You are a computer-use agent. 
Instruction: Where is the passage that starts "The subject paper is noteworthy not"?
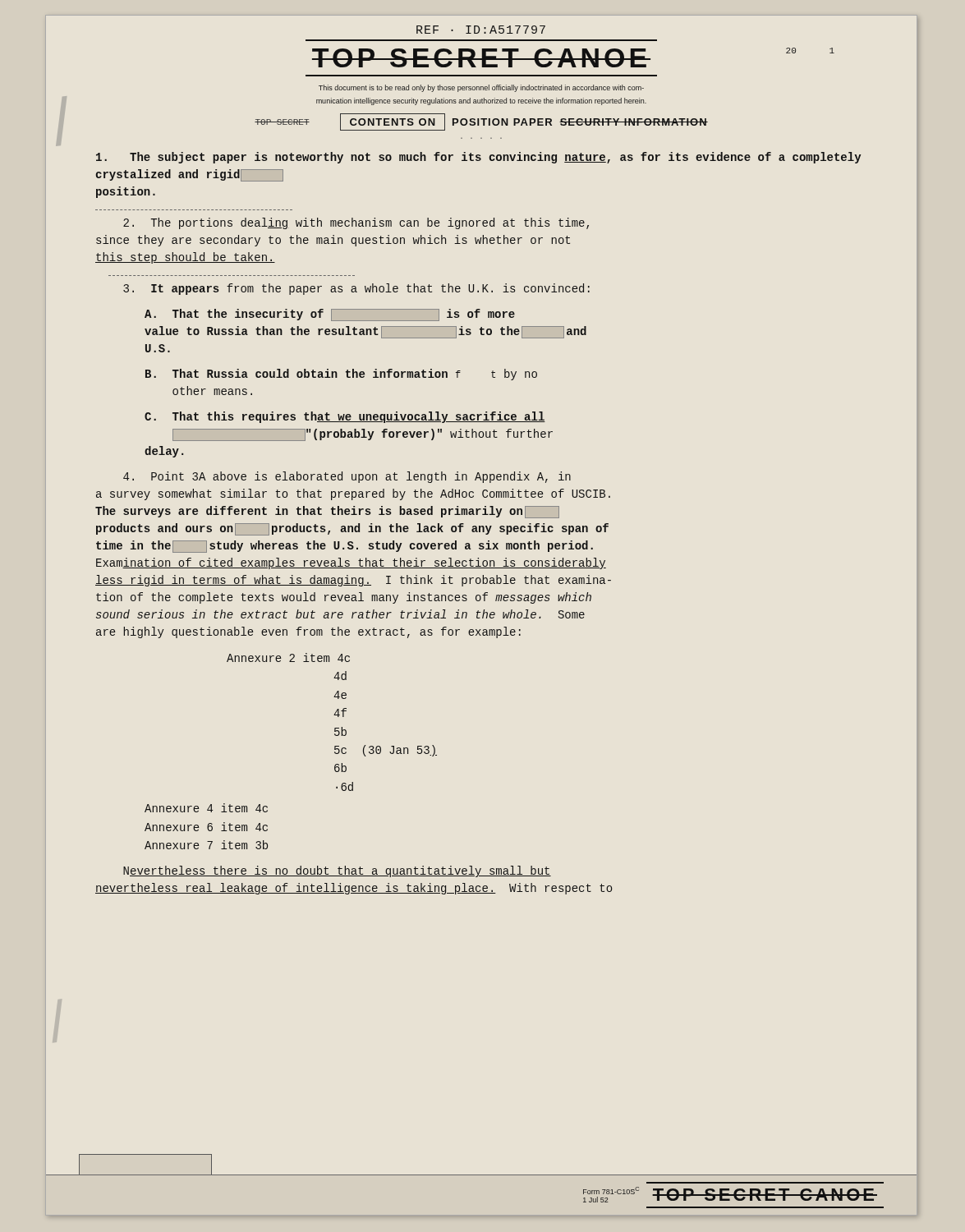(478, 158)
